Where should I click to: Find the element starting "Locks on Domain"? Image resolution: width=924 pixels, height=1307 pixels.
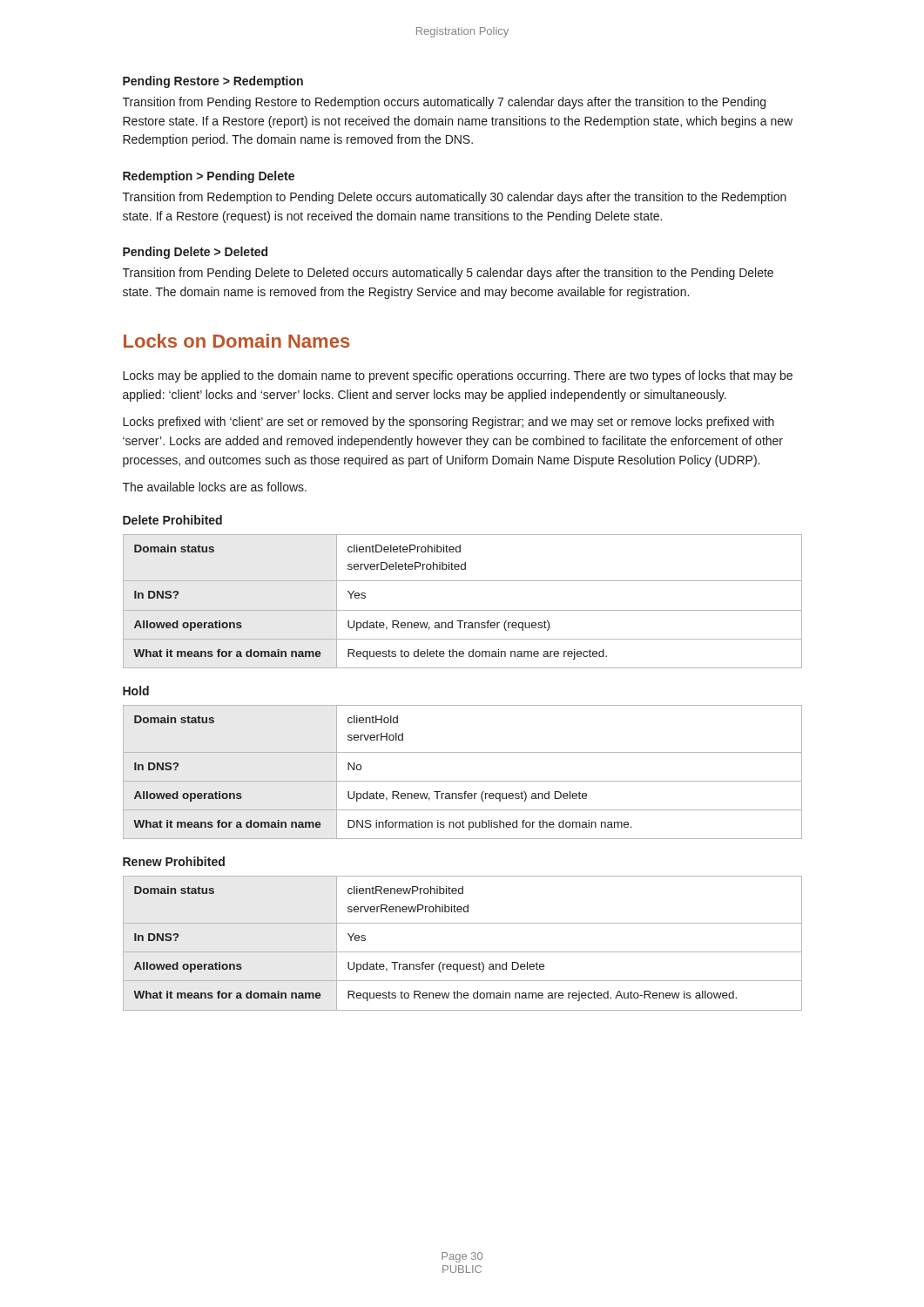[x=236, y=341]
